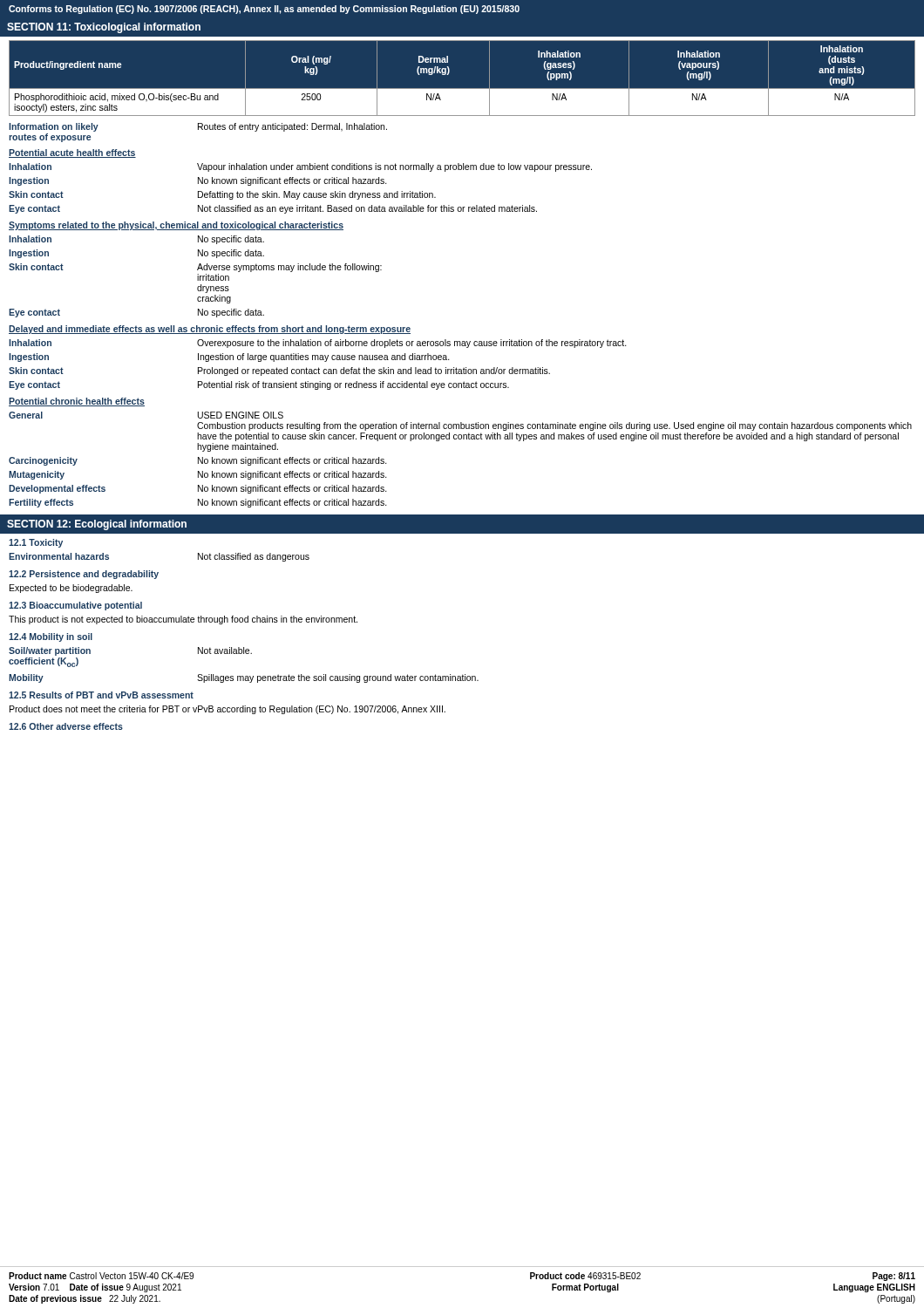Where does it say "12.3 Bioaccumulative potential"?

point(76,605)
